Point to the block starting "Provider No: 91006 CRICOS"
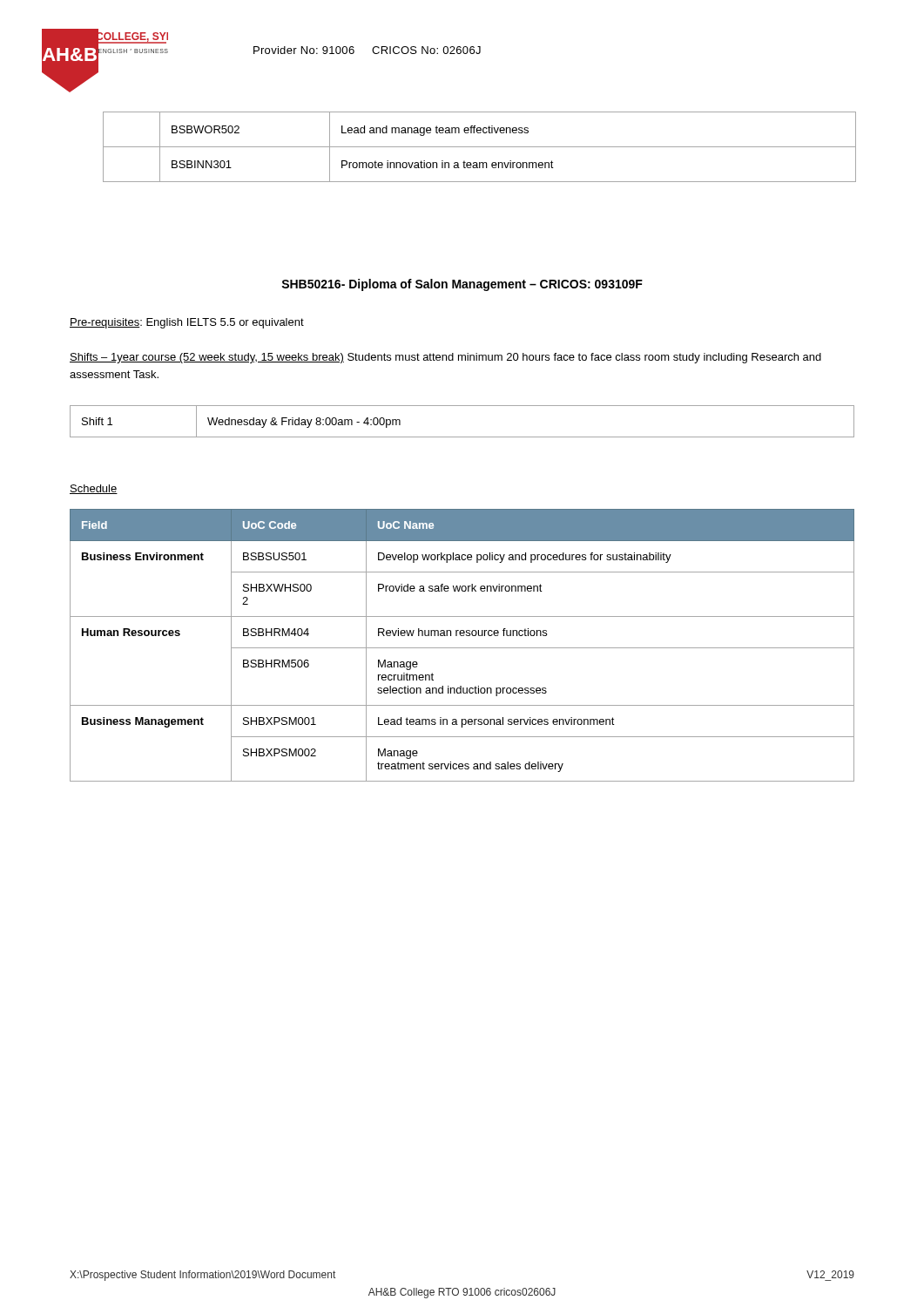This screenshot has height=1307, width=924. click(367, 50)
